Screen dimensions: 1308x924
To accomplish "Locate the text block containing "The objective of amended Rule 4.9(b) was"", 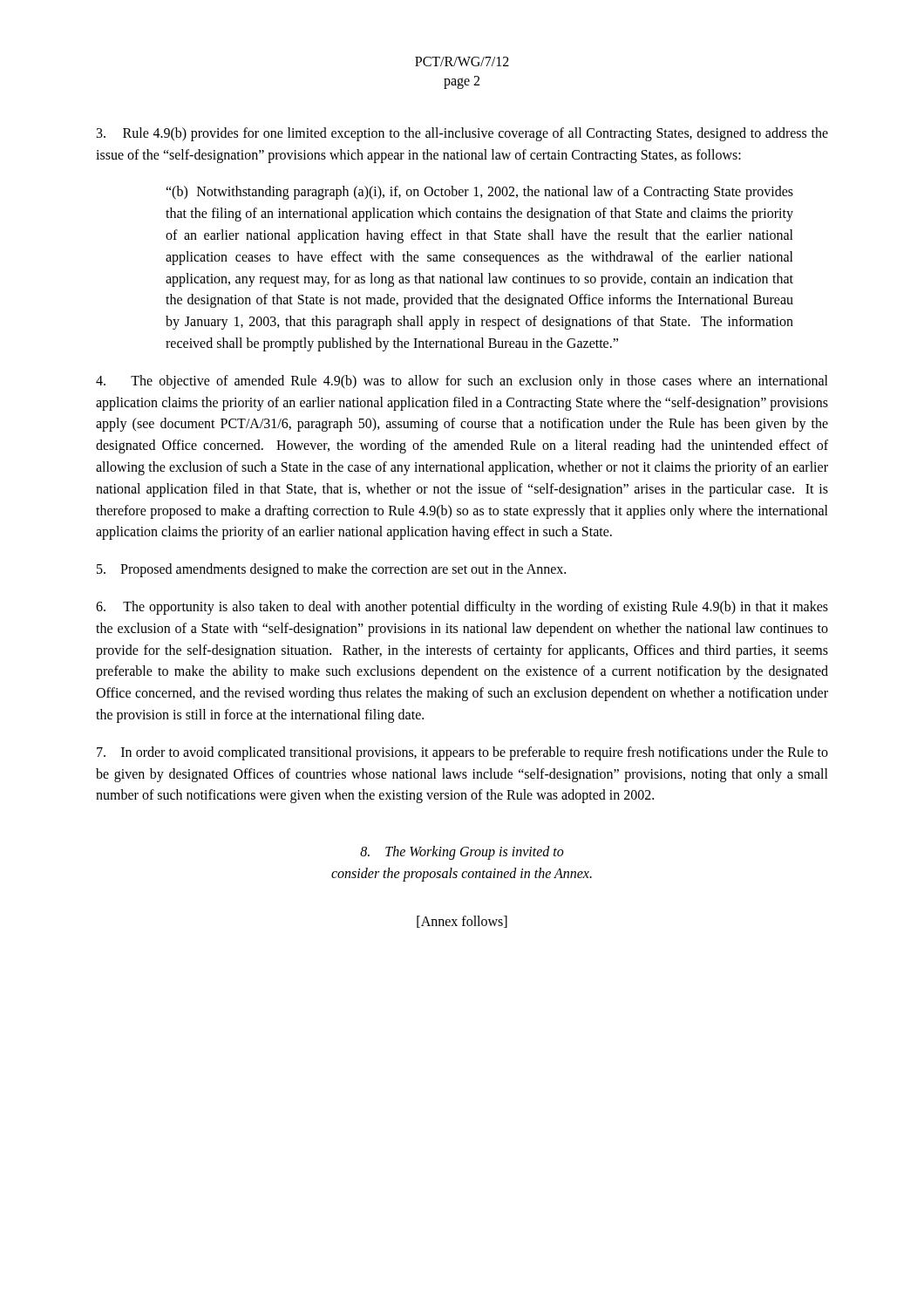I will (462, 456).
